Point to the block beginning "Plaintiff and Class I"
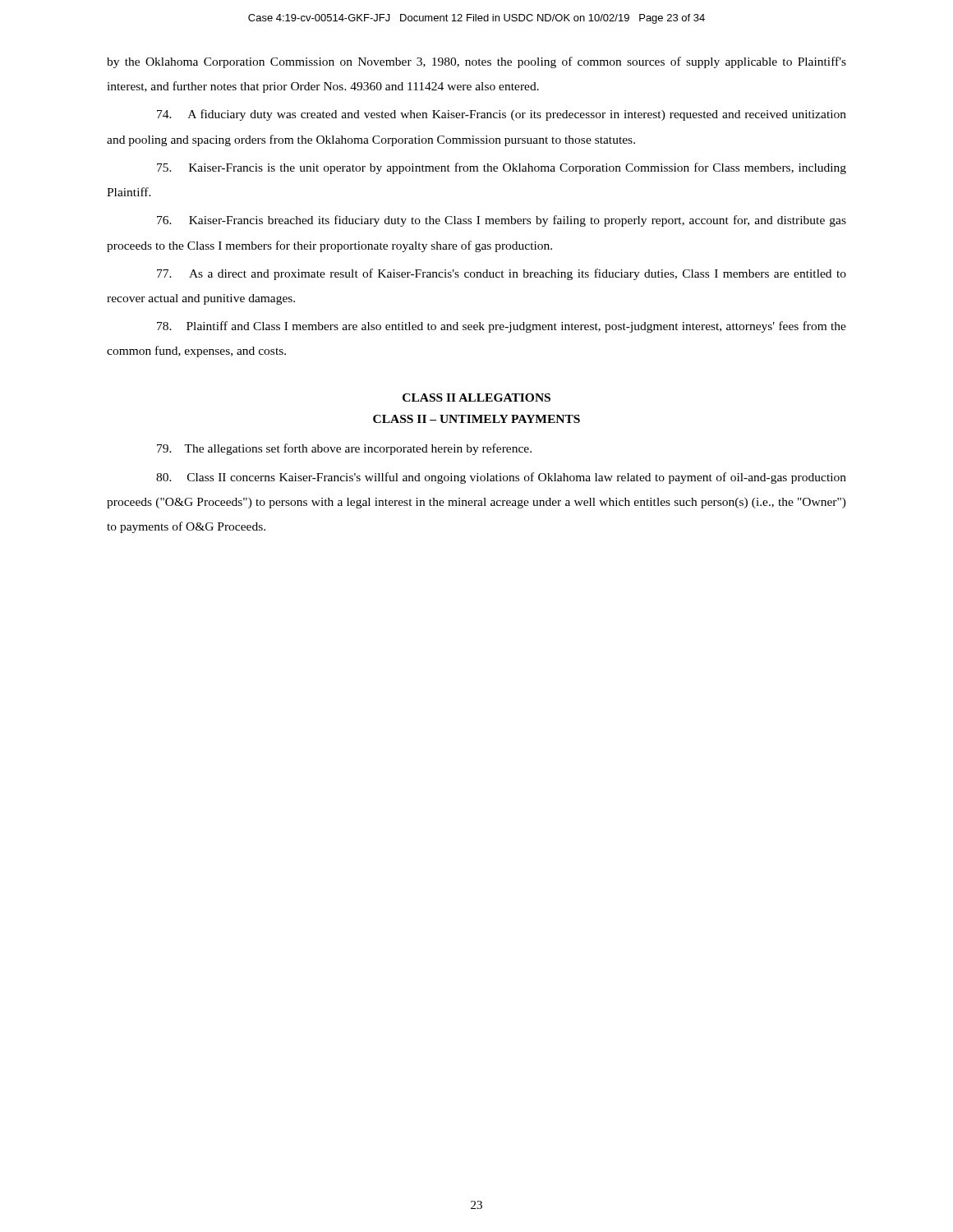 pyautogui.click(x=476, y=338)
